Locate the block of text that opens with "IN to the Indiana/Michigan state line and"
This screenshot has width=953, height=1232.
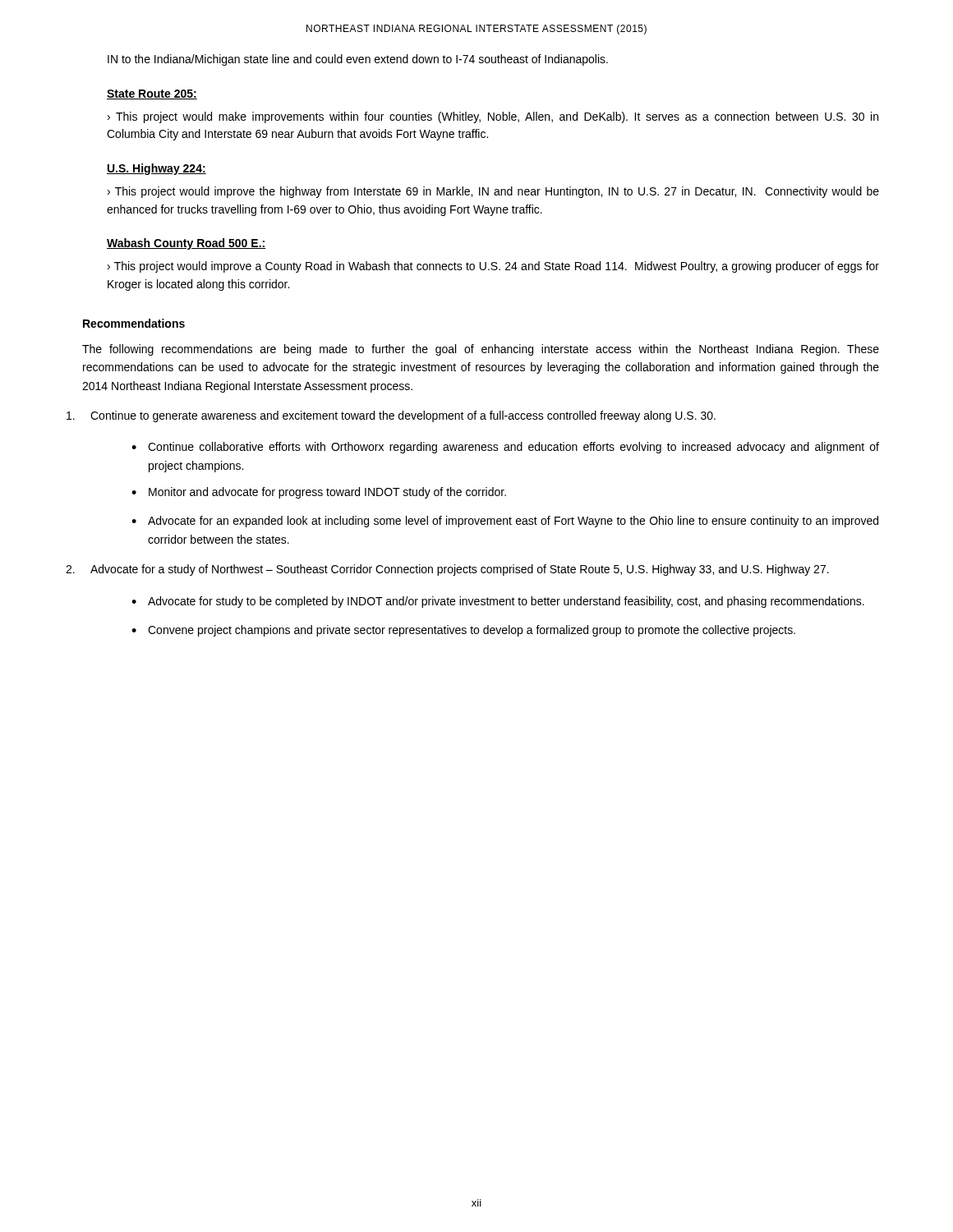coord(358,59)
